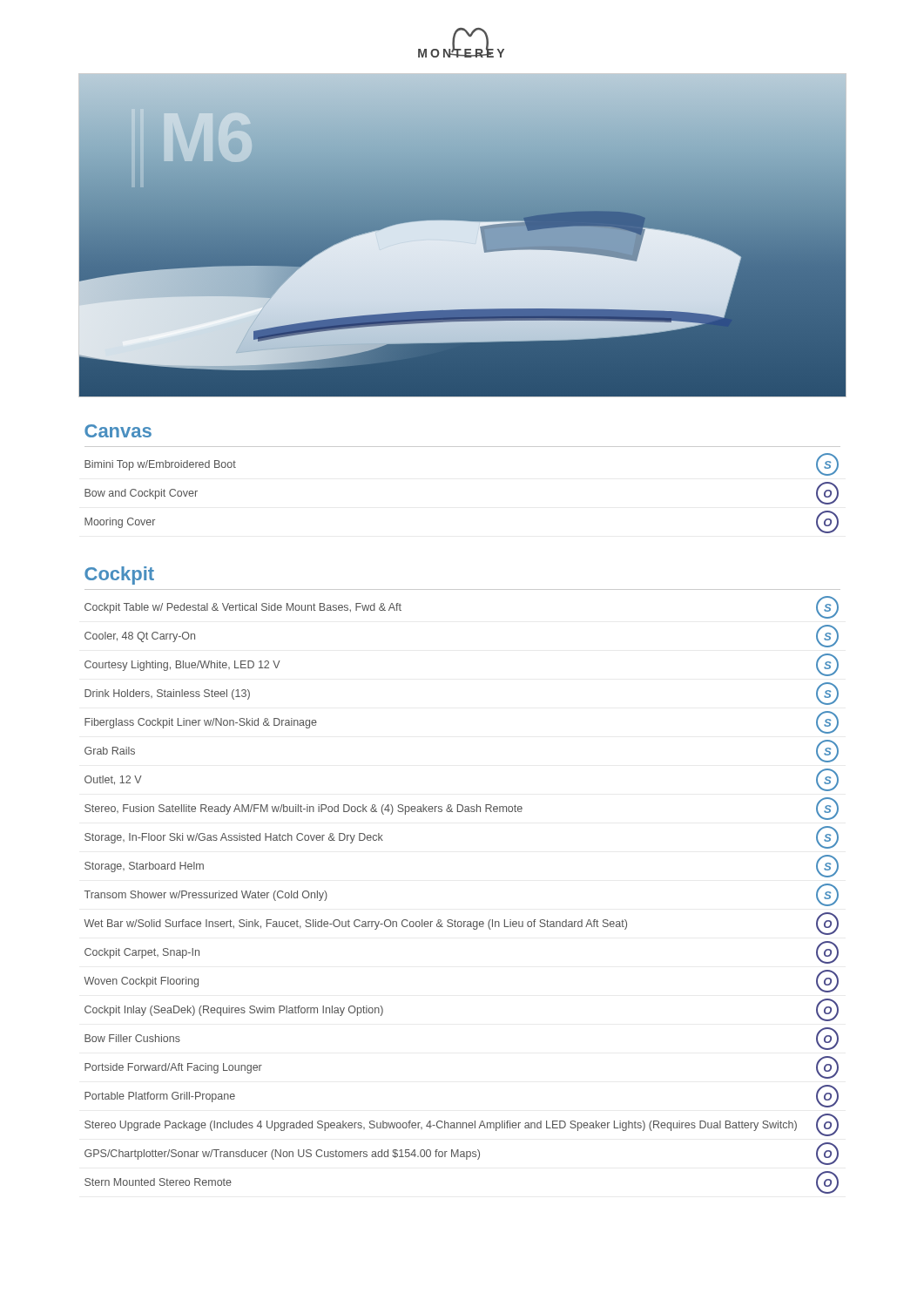Image resolution: width=924 pixels, height=1307 pixels.
Task: Click on the logo
Action: point(462,37)
